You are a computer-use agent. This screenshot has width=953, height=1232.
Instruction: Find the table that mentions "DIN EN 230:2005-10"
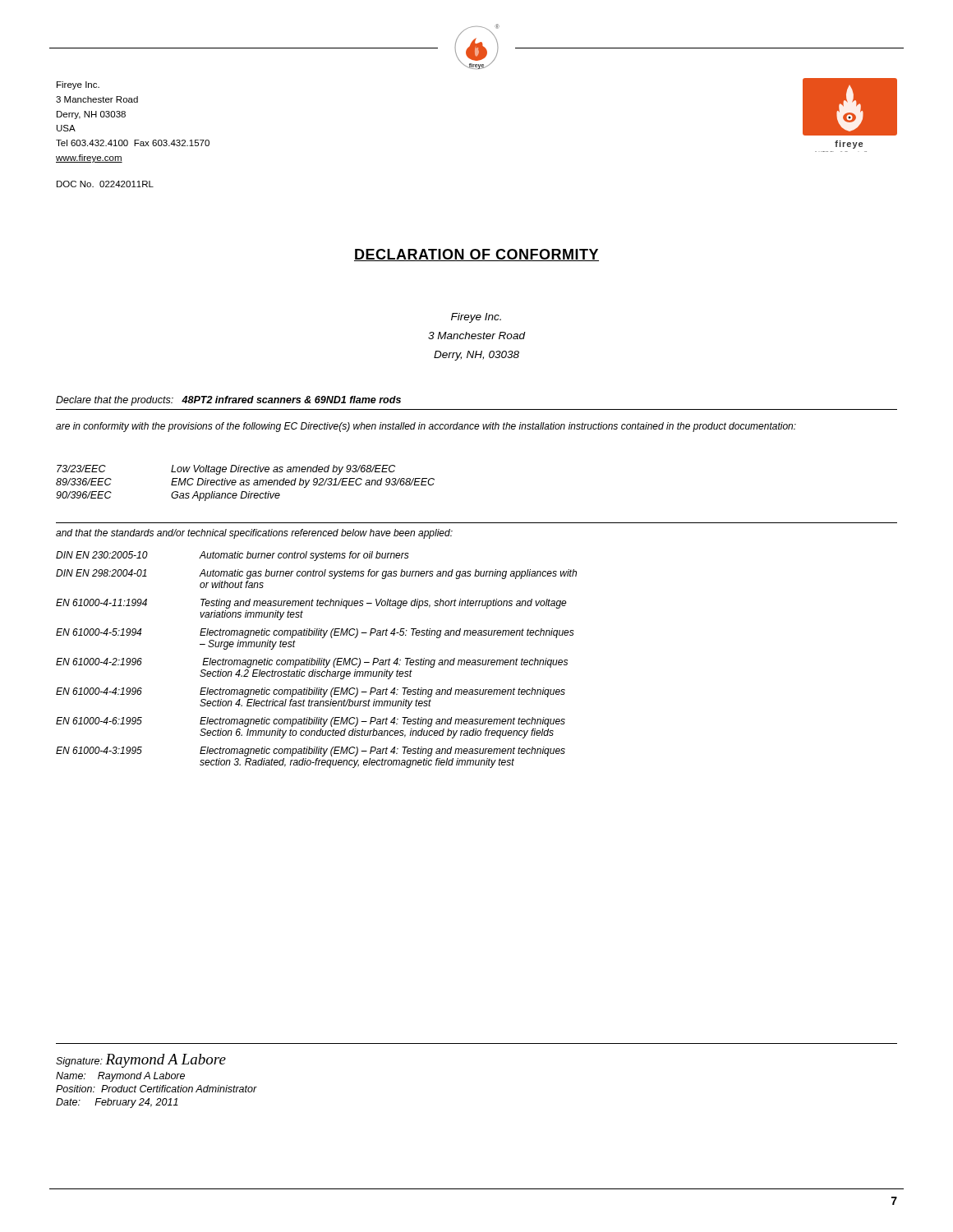pos(476,659)
